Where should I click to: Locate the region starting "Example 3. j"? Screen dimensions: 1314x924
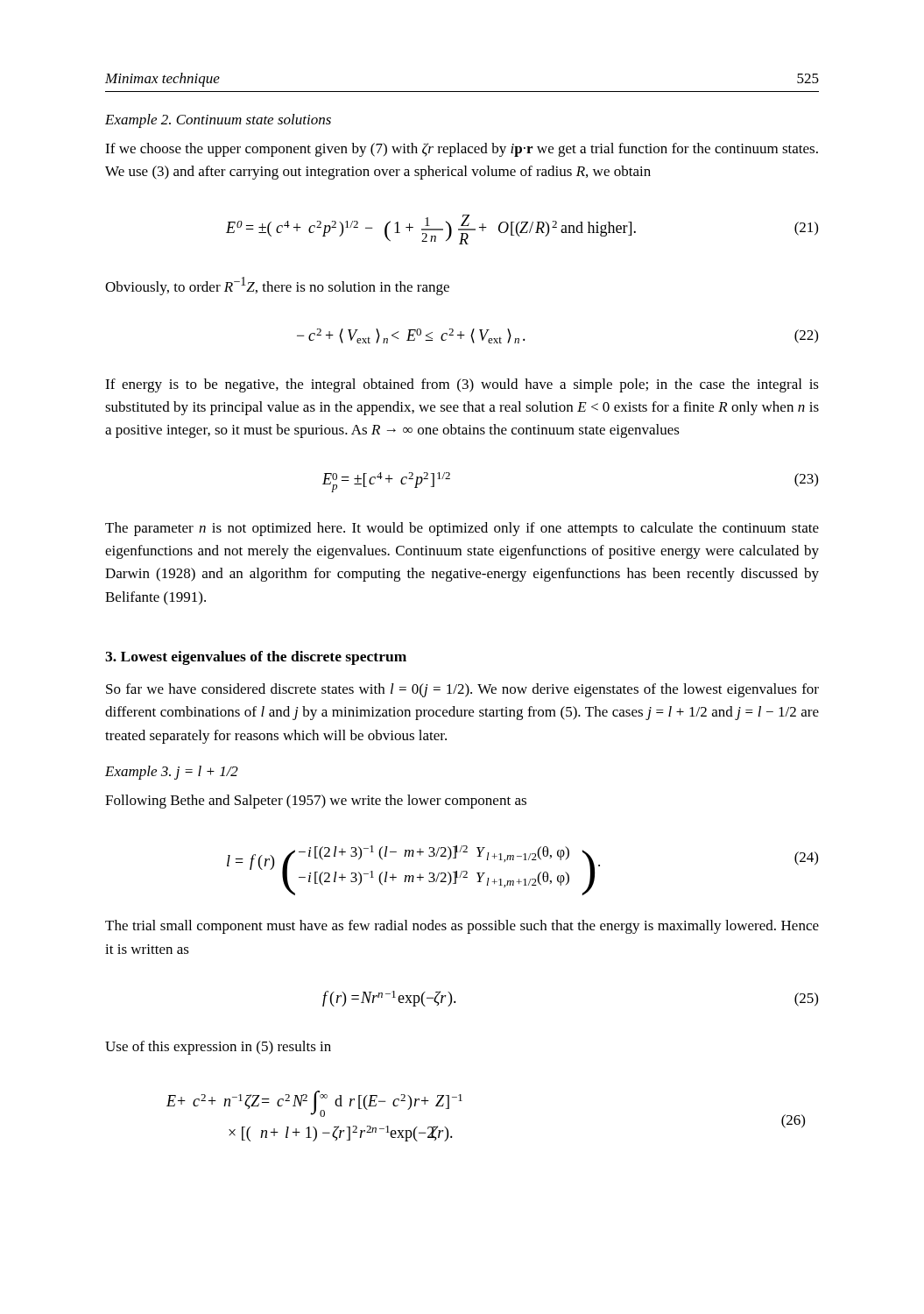172,771
